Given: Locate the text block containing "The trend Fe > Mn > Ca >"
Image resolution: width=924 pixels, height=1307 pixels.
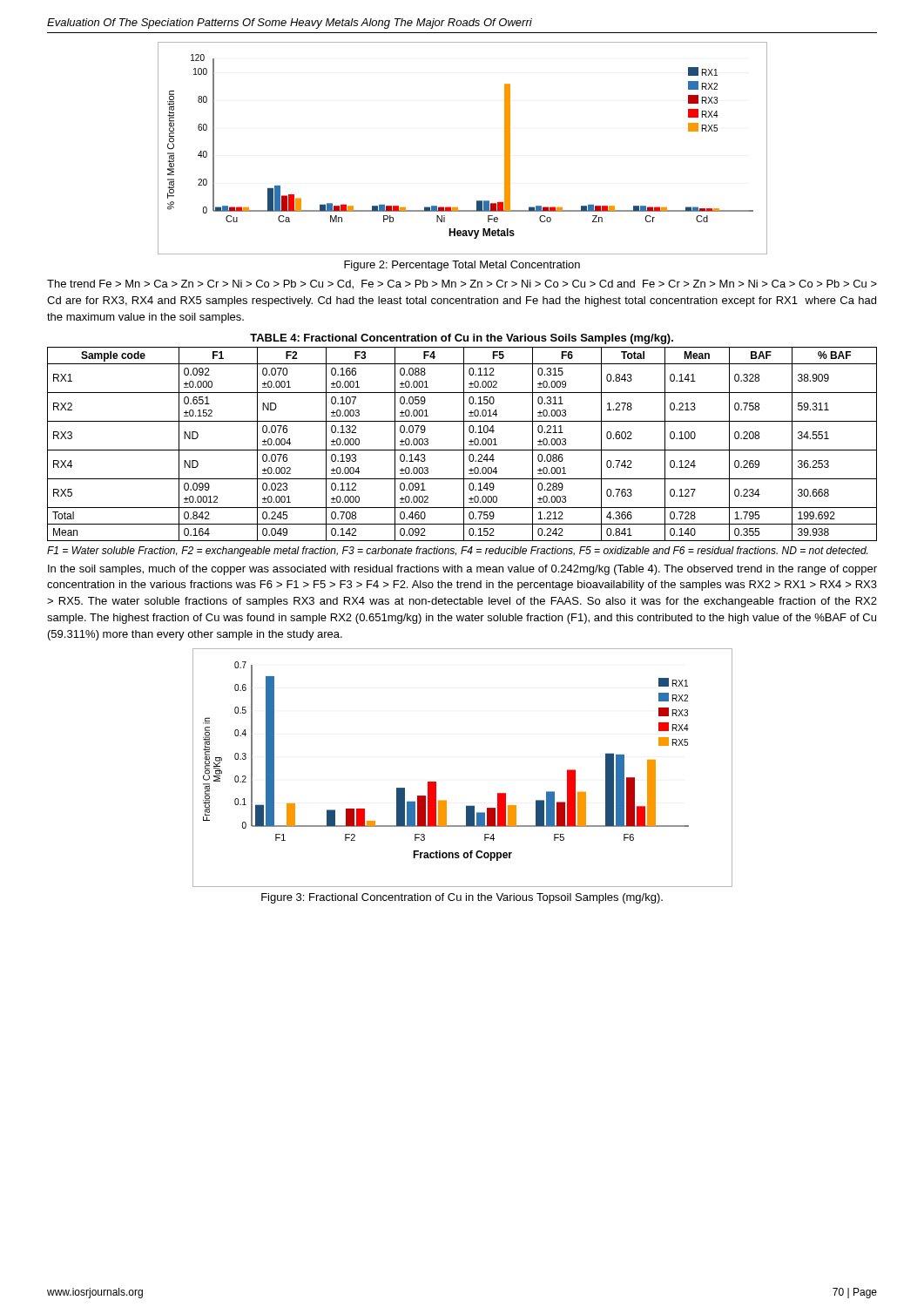Looking at the screenshot, I should click(462, 300).
